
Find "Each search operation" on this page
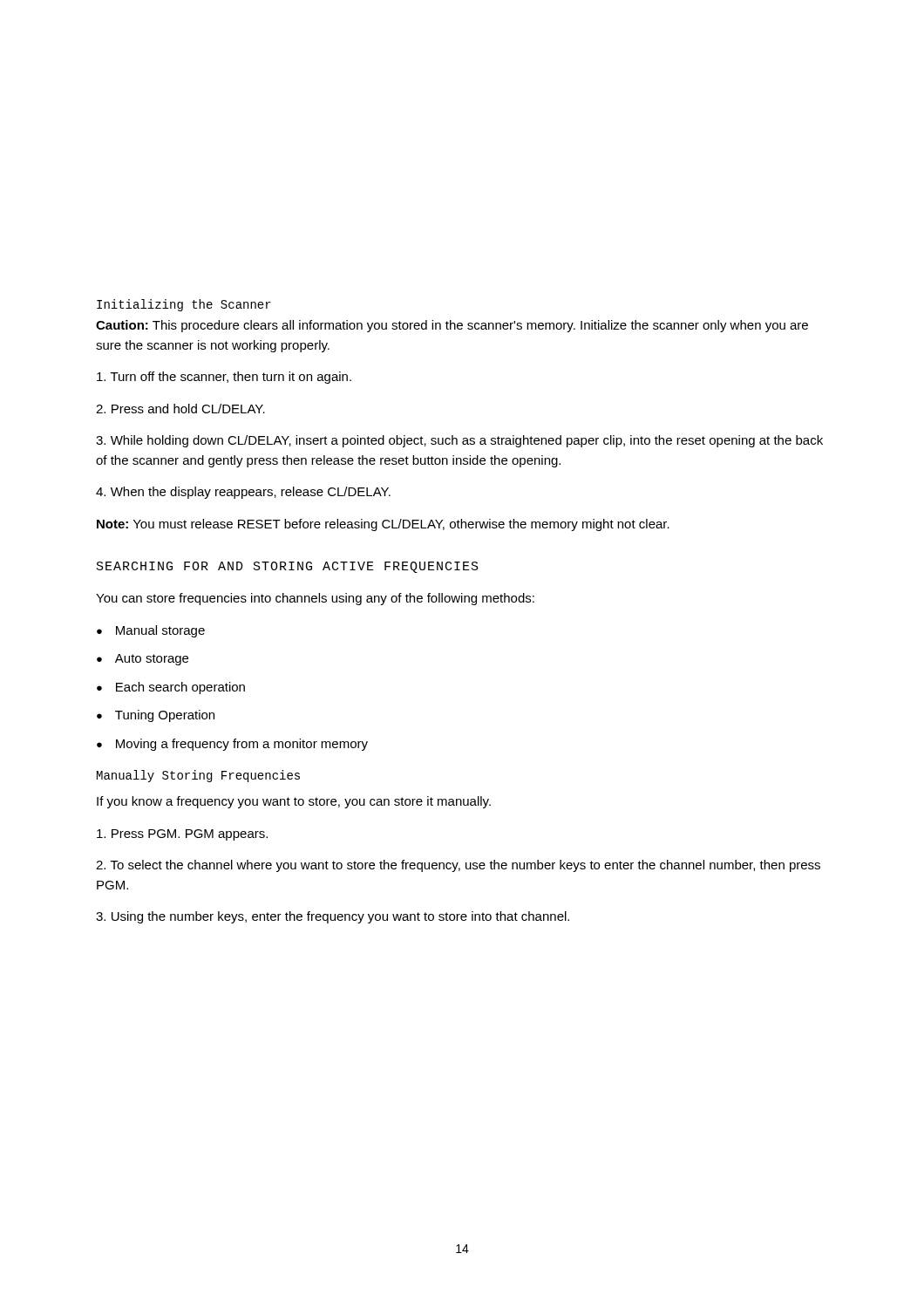pos(180,686)
